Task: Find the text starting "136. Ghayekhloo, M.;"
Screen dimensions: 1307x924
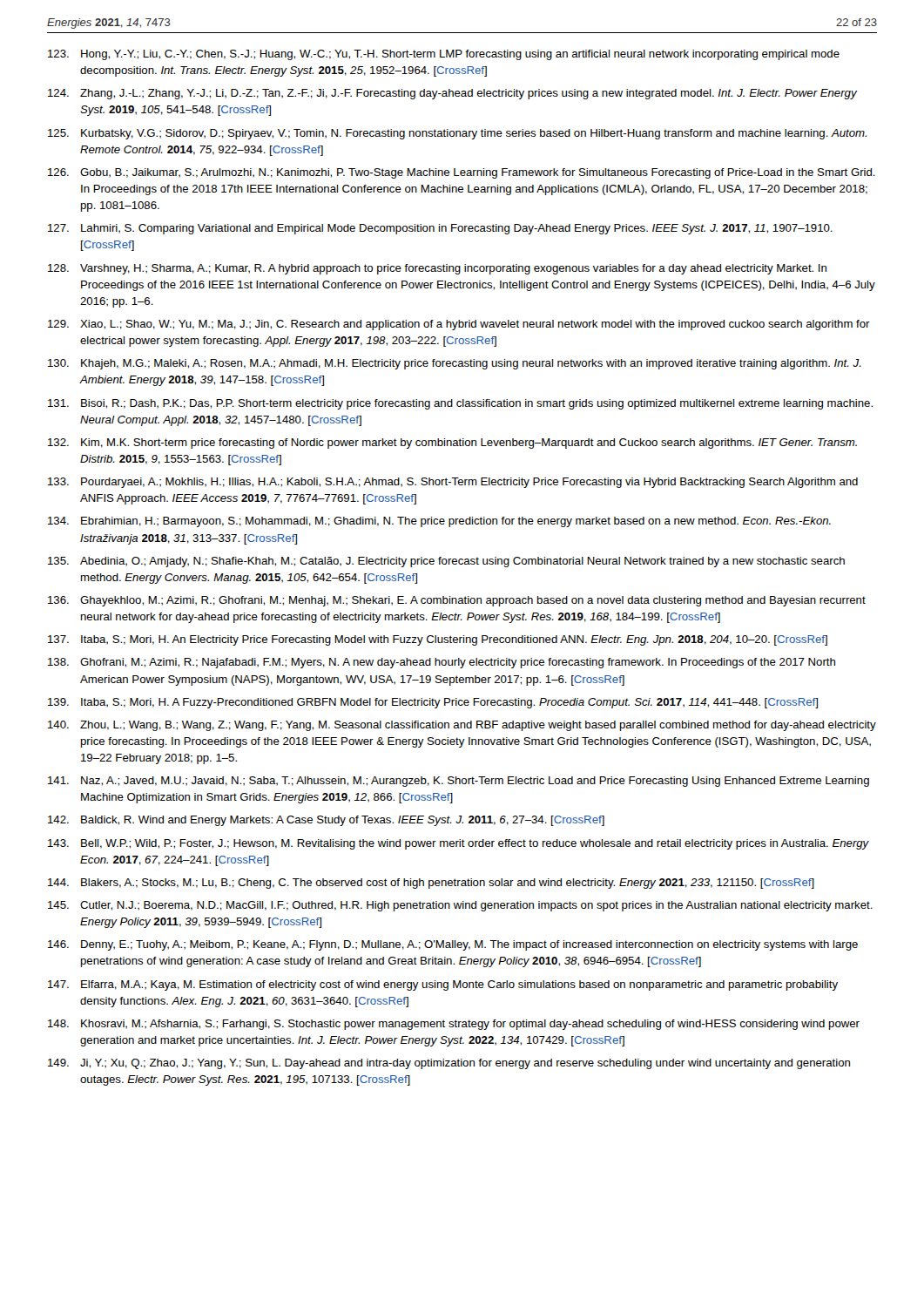Action: (x=462, y=608)
